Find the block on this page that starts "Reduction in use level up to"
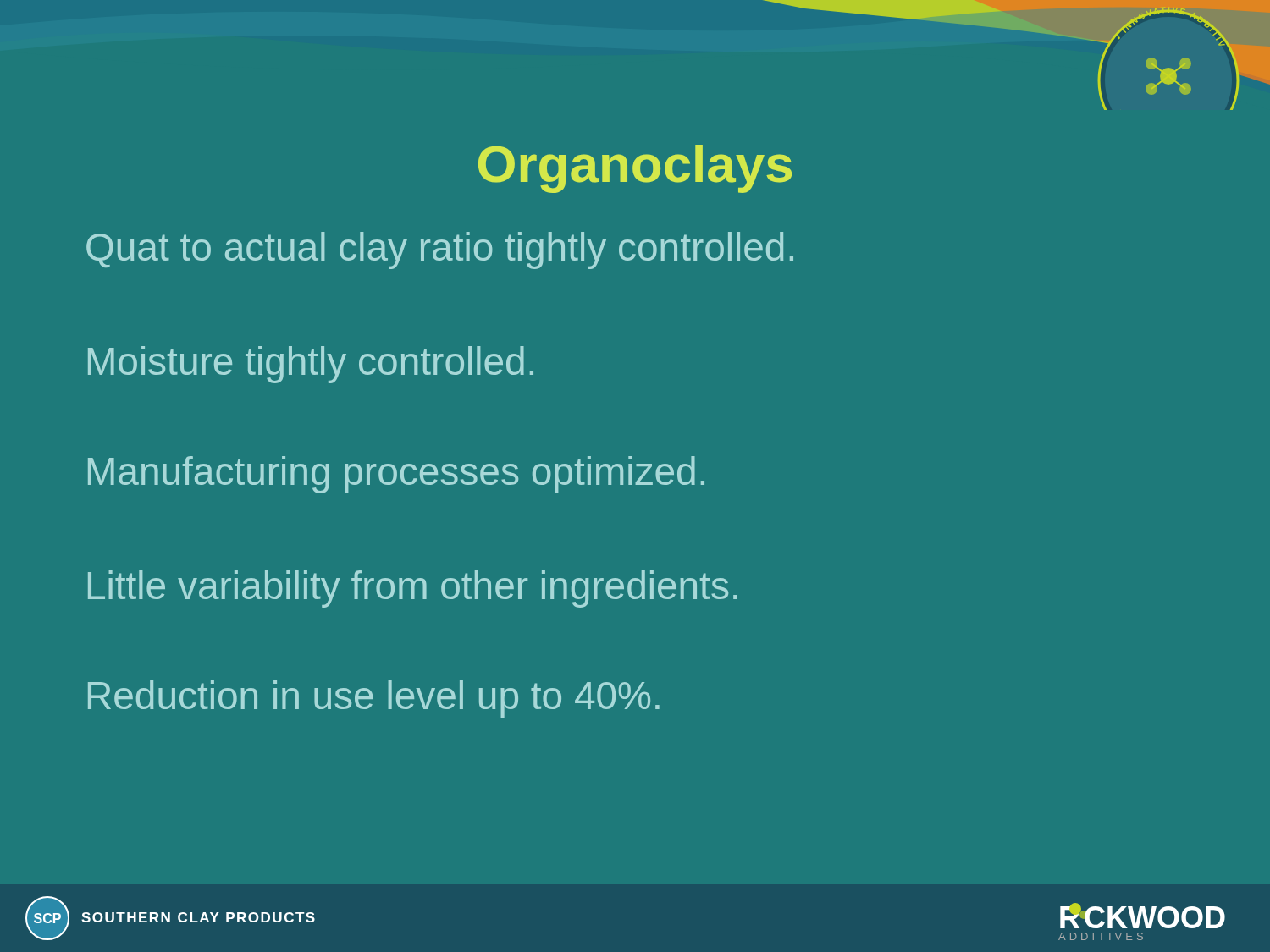Screen dimensions: 952x1270 (x=374, y=696)
